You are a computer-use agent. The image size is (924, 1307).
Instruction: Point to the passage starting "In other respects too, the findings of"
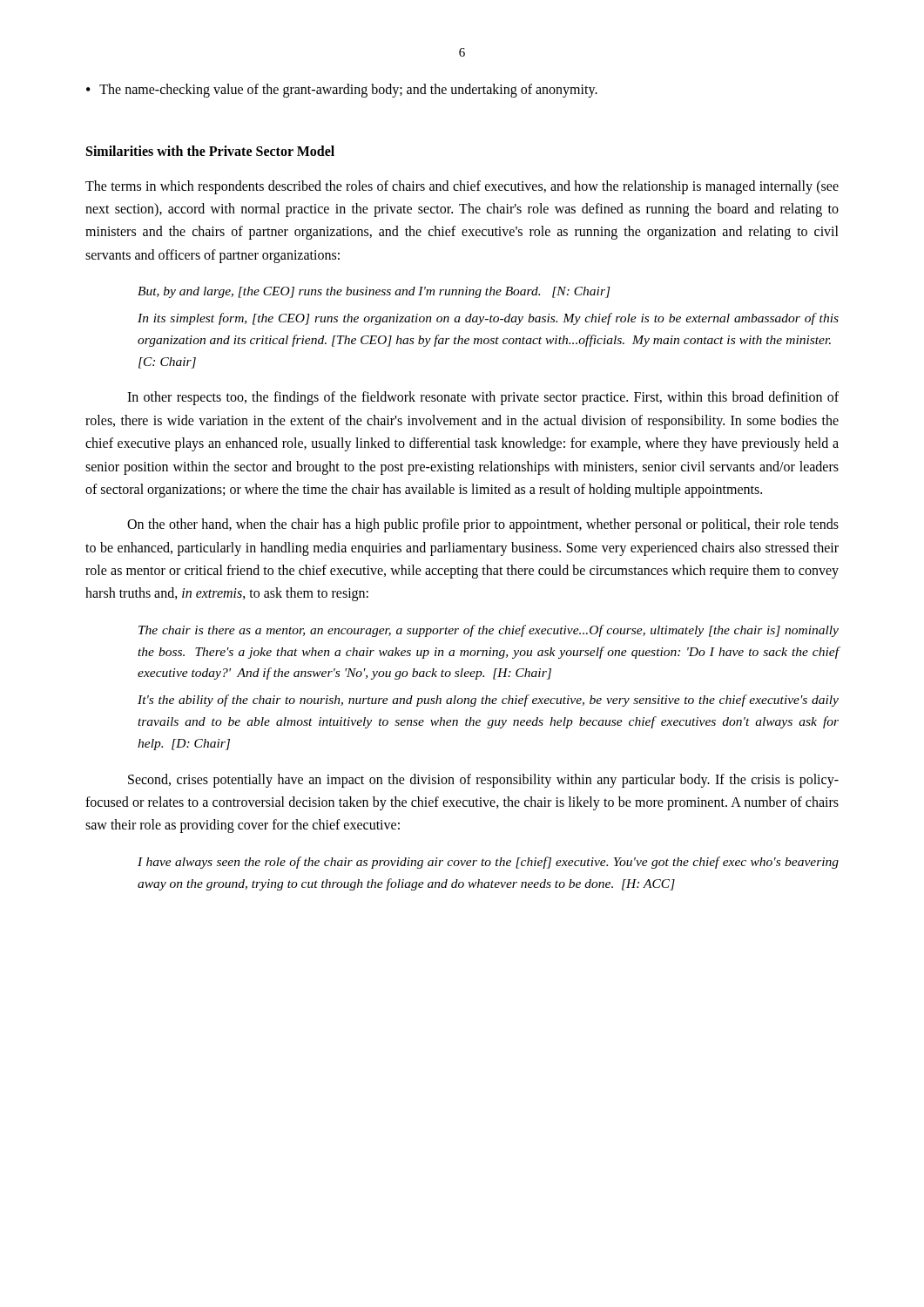(x=462, y=443)
